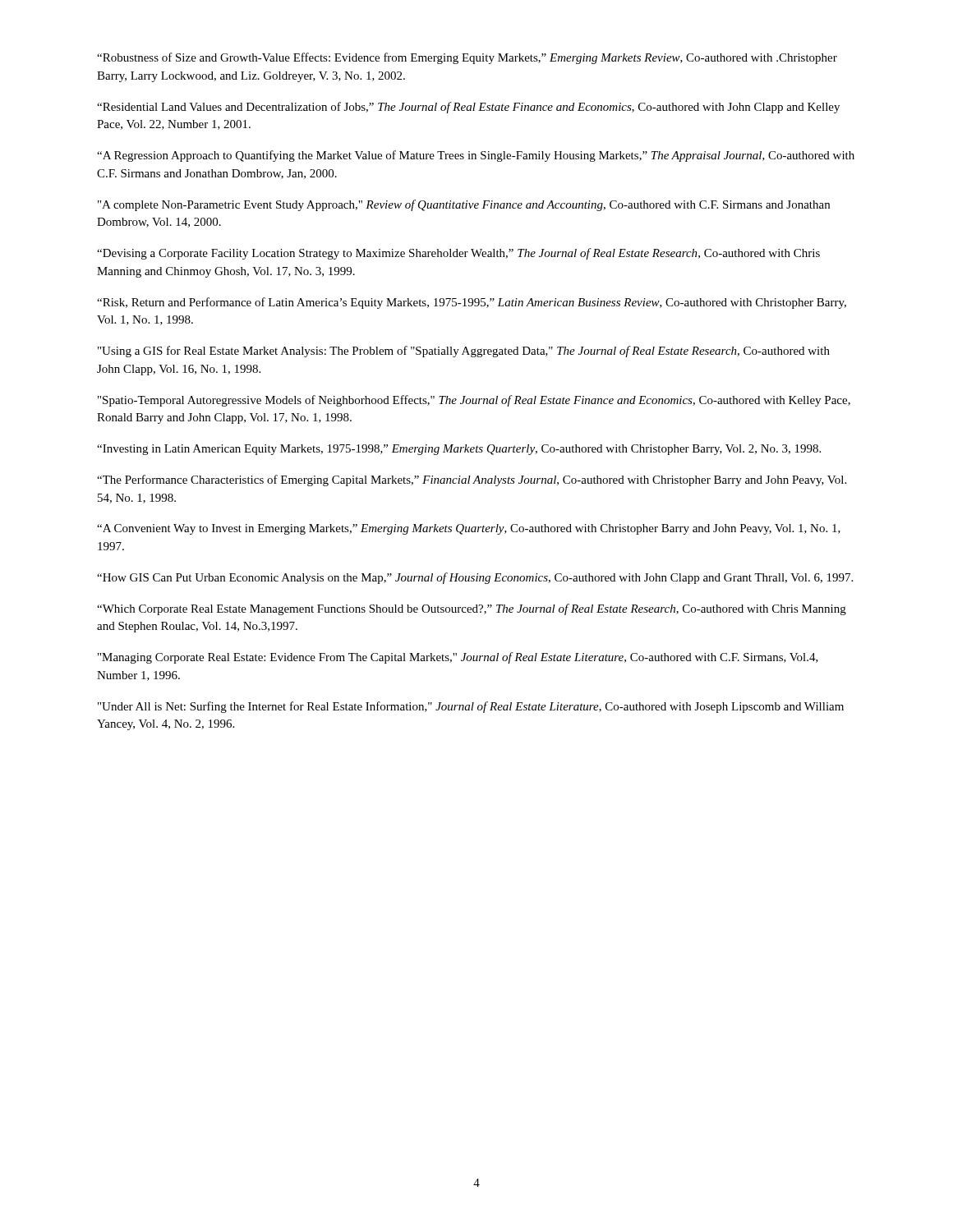
Task: Click on the text block starting ""Managing Corporate Real Estate:"
Action: (x=458, y=666)
